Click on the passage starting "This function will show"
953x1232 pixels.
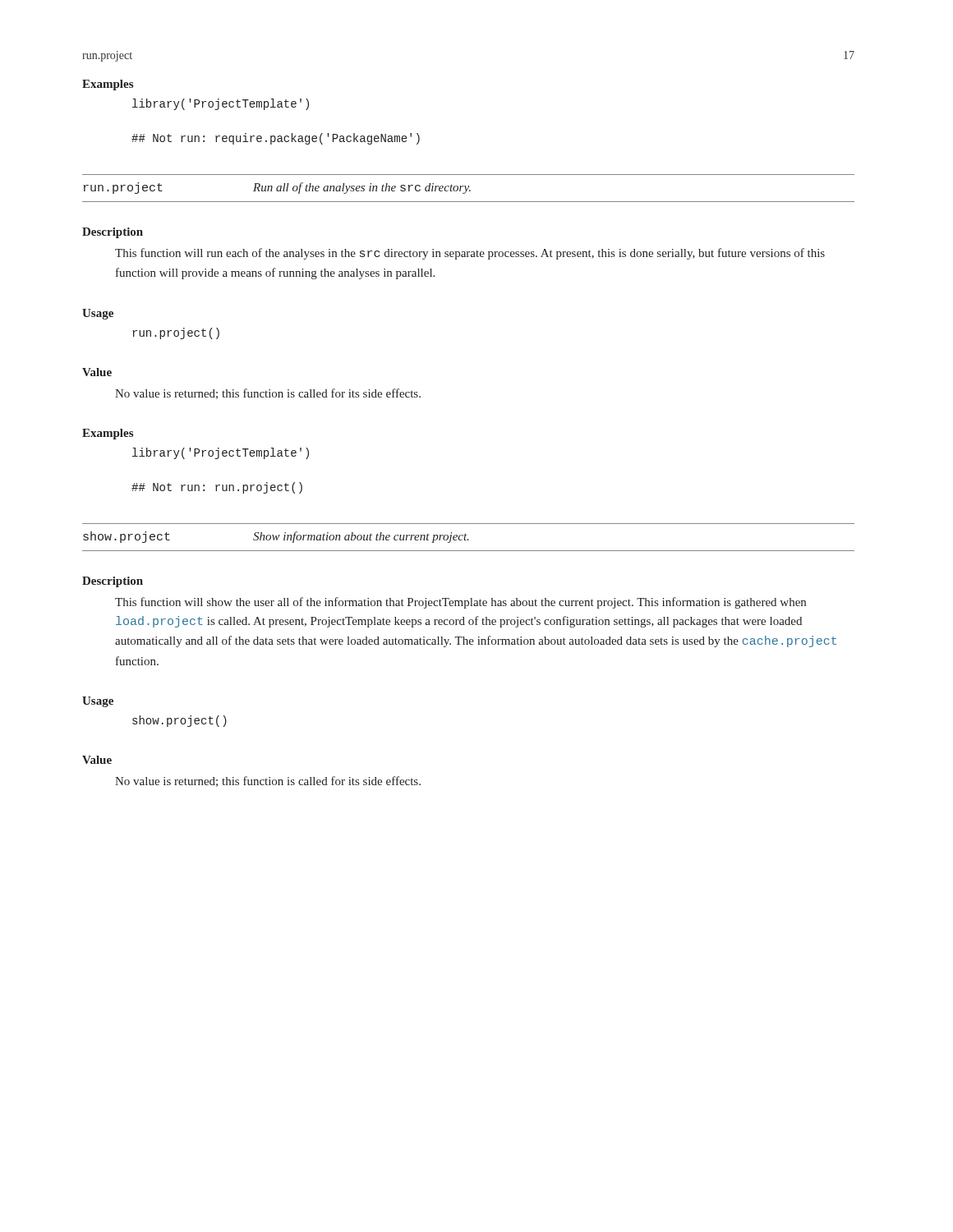(476, 631)
